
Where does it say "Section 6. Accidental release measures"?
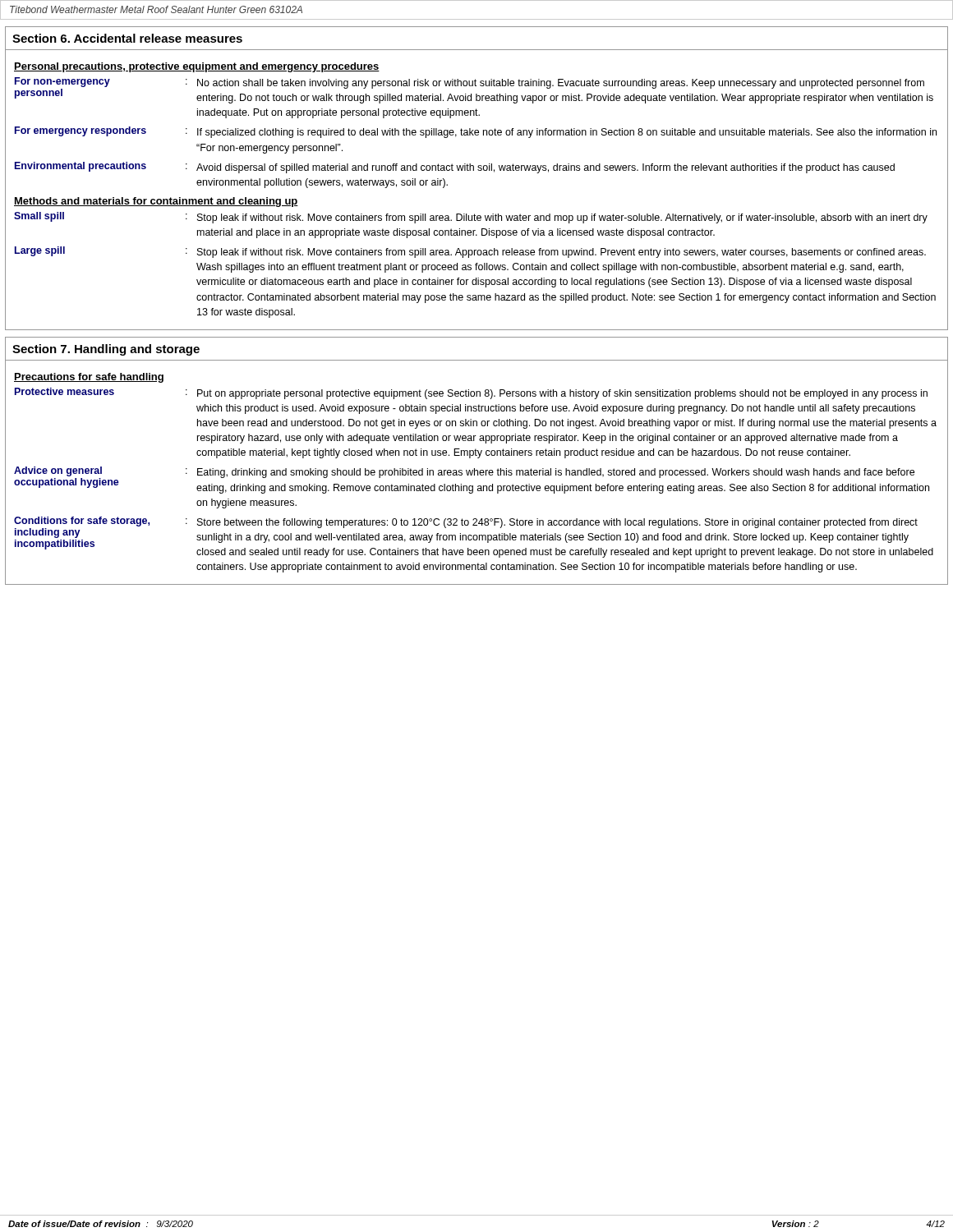tap(128, 38)
